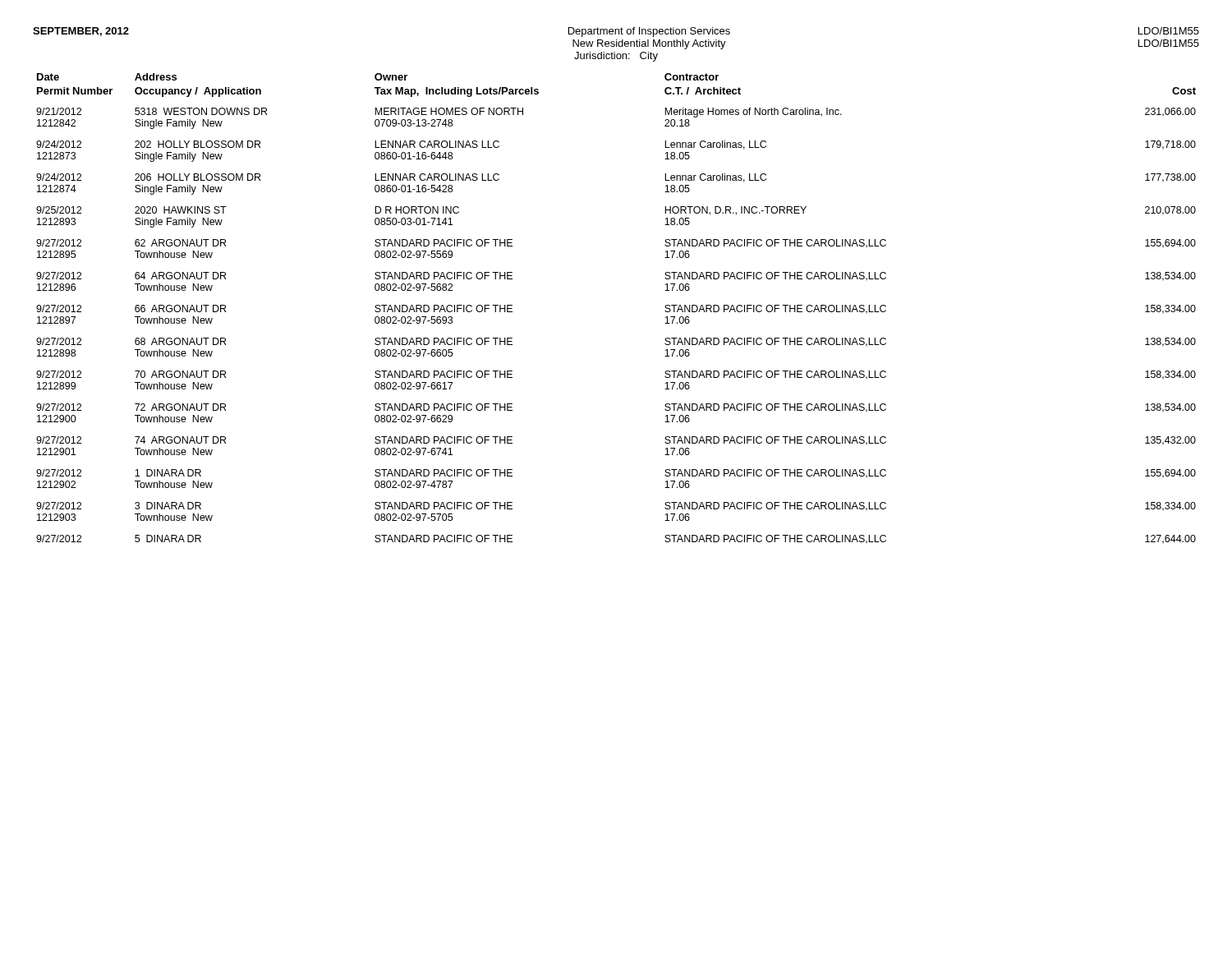Locate the table with the text "Townhouse New"

[x=616, y=307]
